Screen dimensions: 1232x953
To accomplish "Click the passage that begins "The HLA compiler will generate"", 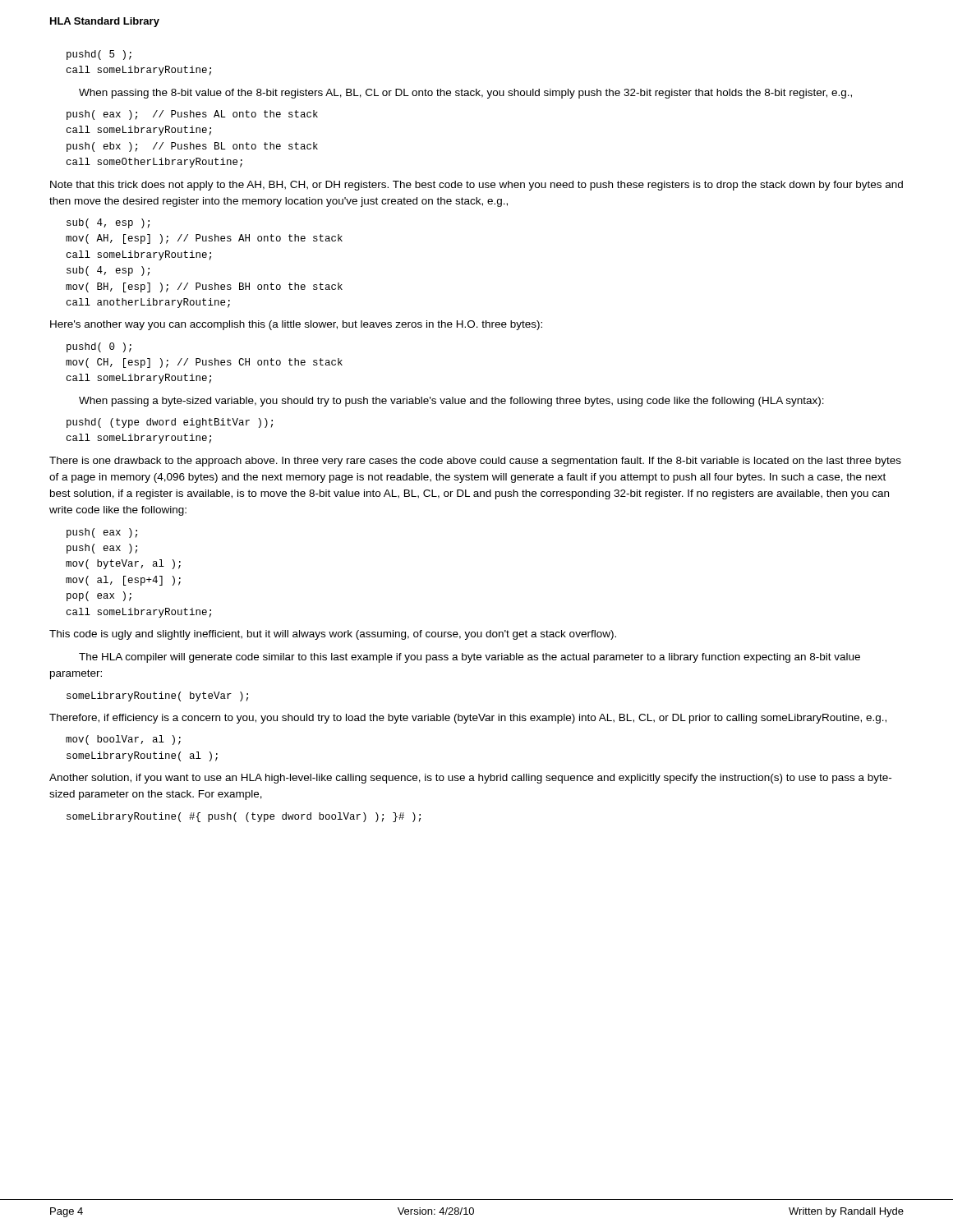I will coord(455,665).
